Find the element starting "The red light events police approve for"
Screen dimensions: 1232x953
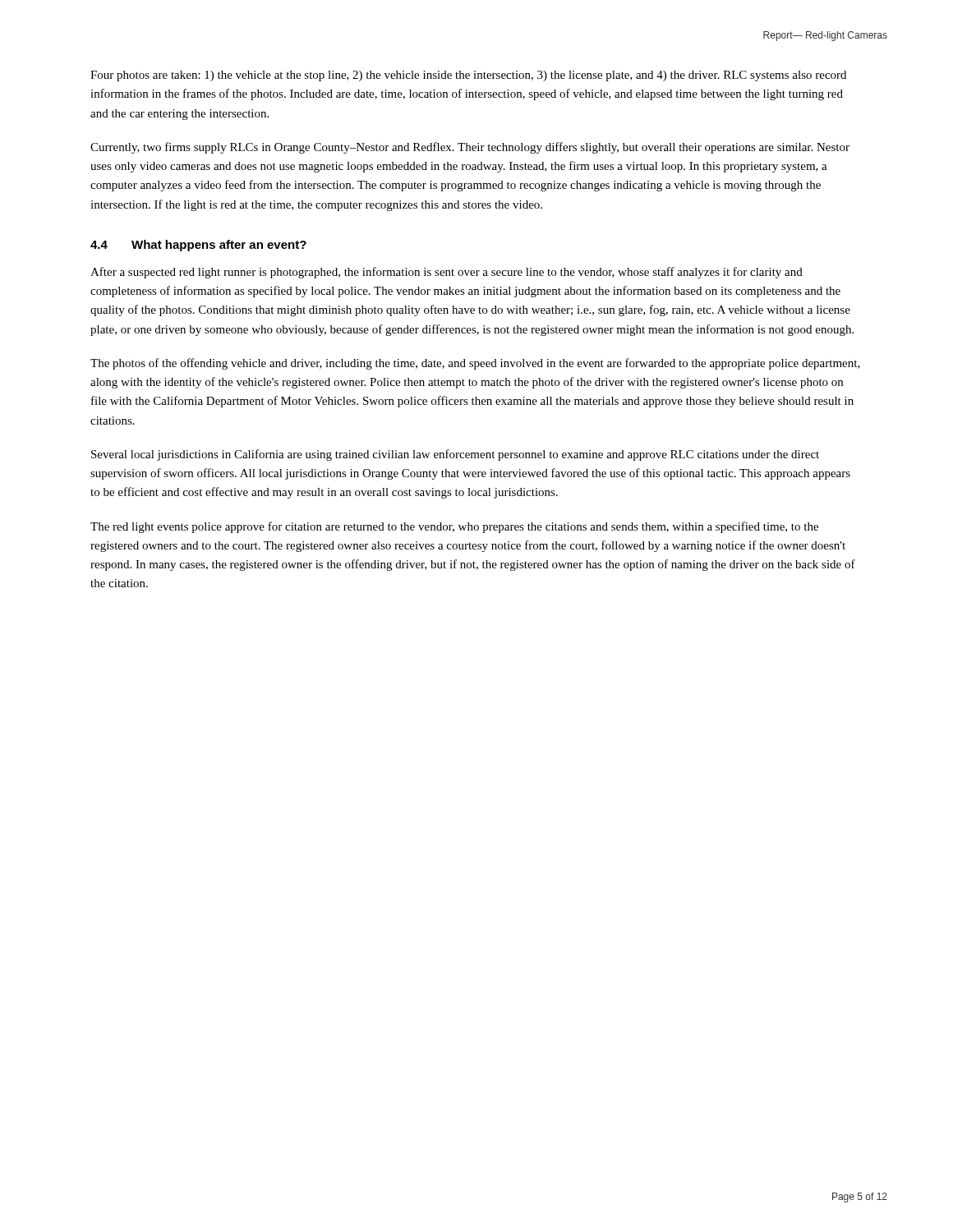pyautogui.click(x=473, y=555)
